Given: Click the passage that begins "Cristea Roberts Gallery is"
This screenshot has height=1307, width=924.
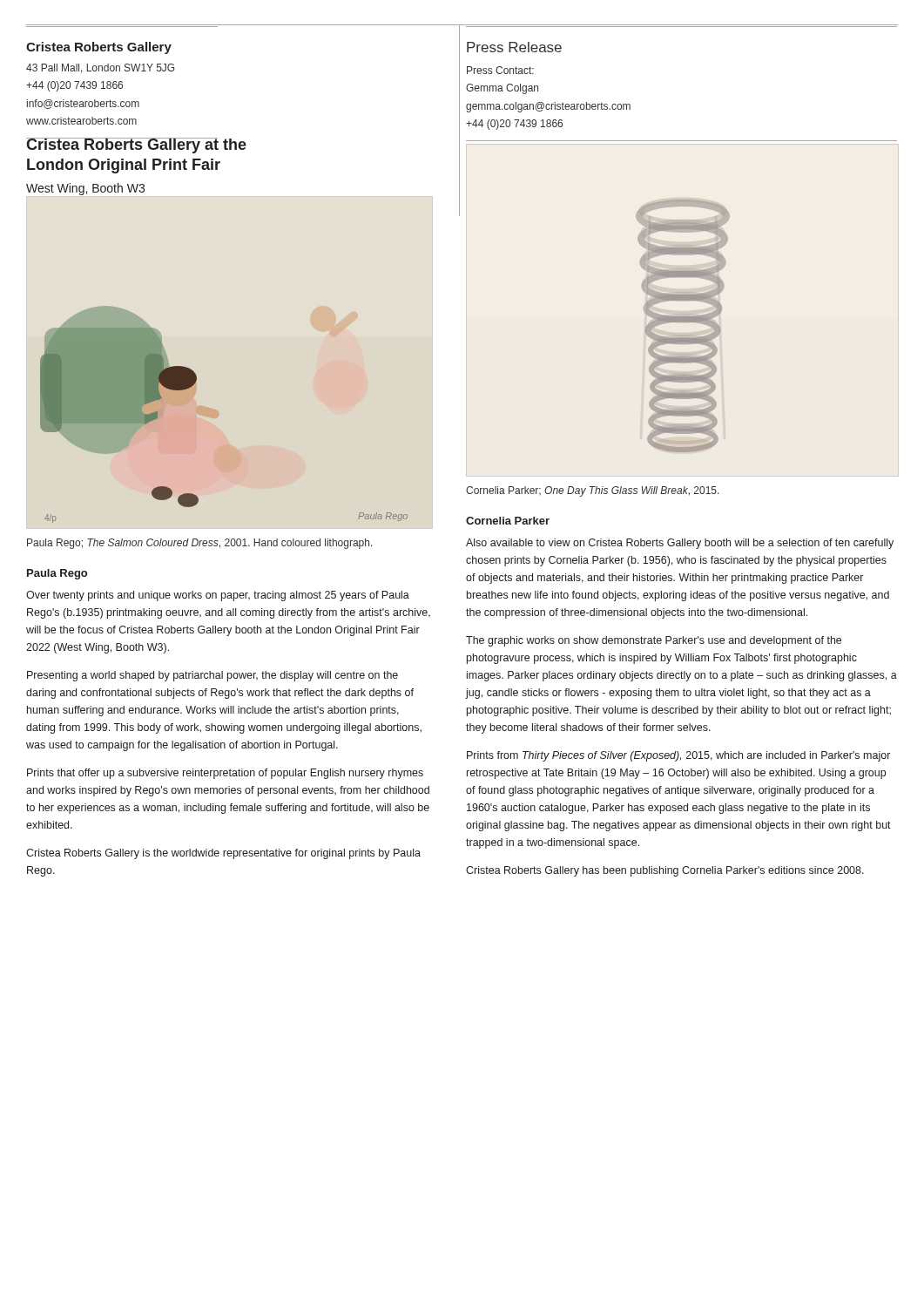Looking at the screenshot, I should point(223,862).
